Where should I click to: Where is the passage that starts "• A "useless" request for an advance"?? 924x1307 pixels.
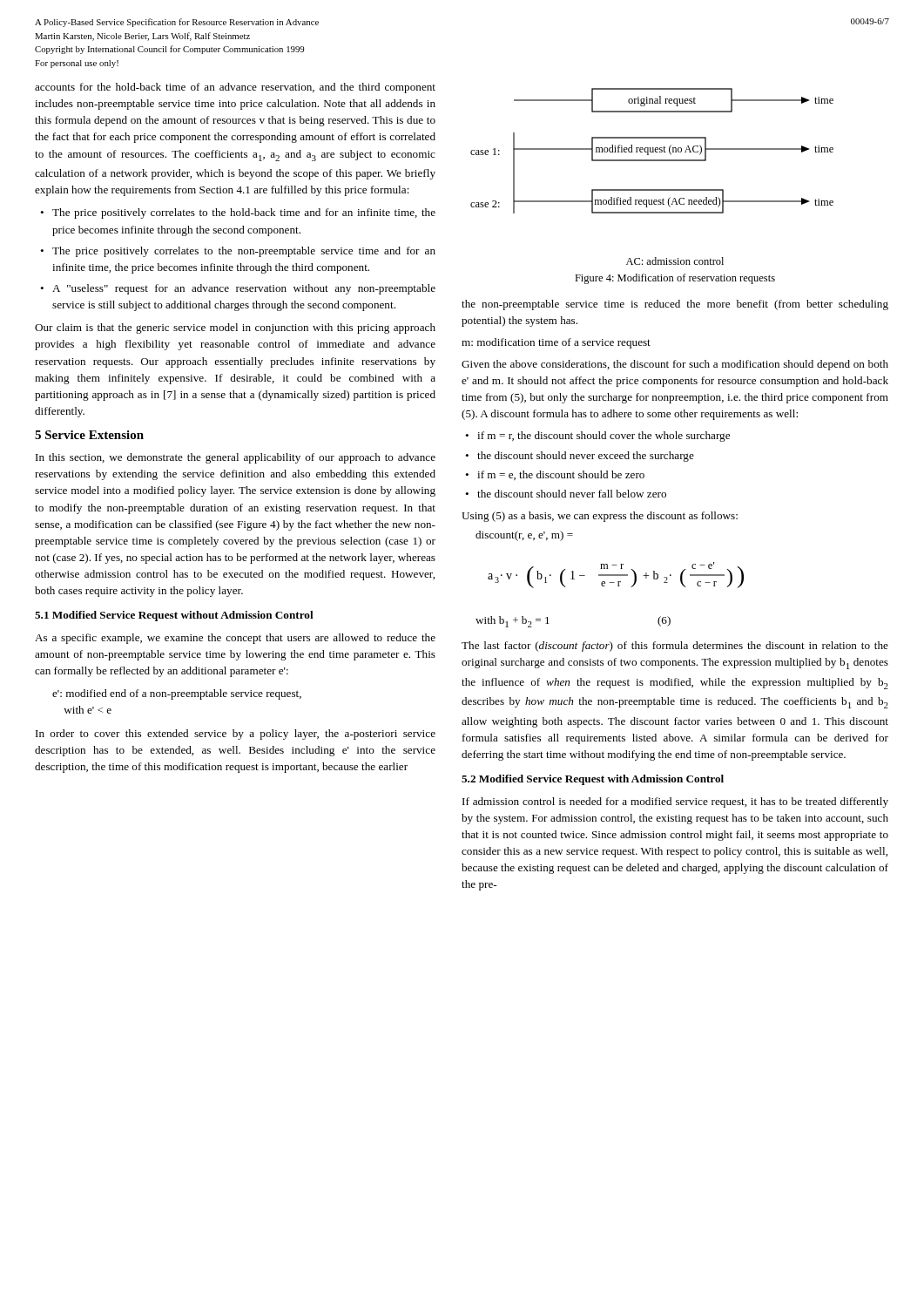[x=238, y=295]
